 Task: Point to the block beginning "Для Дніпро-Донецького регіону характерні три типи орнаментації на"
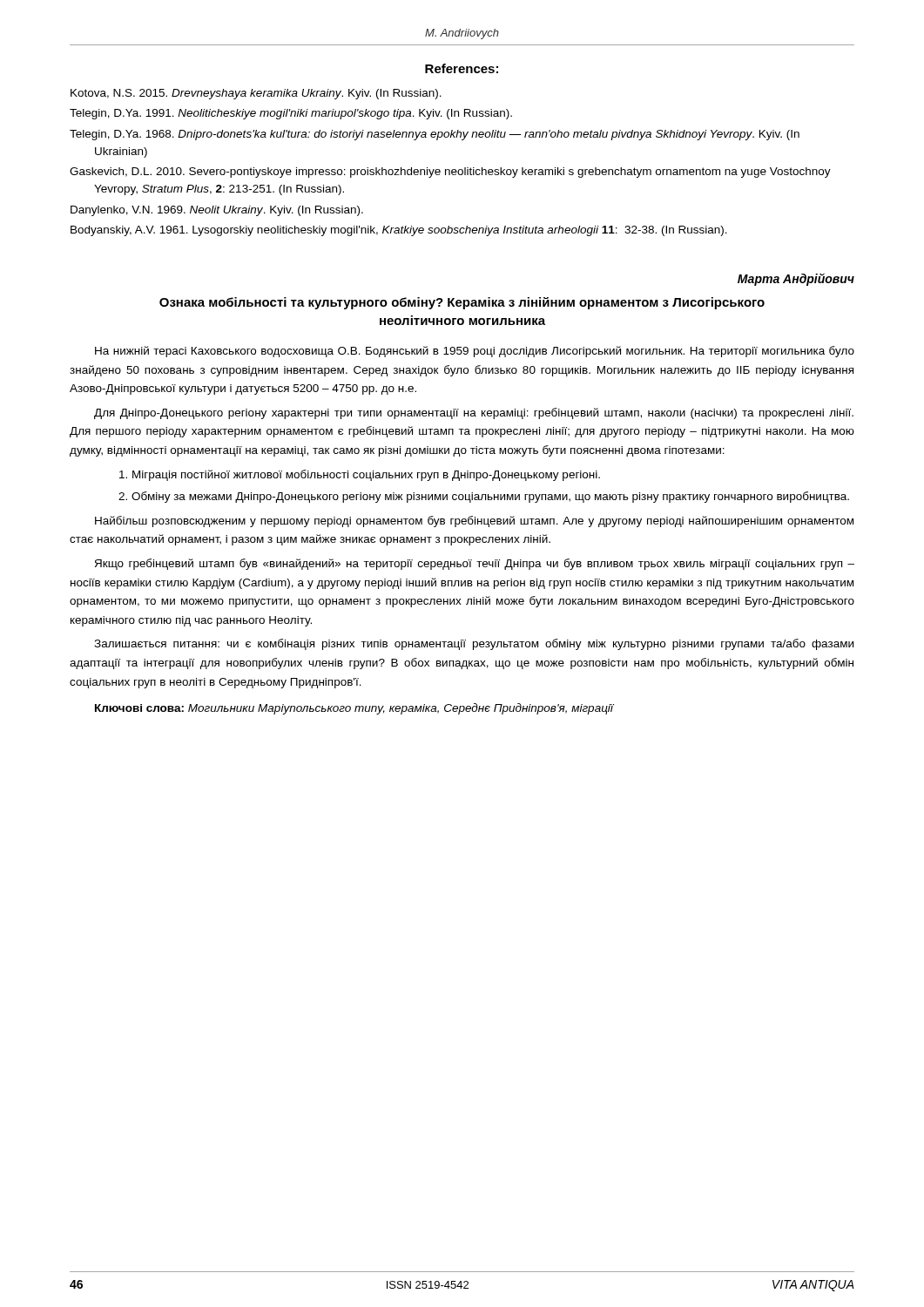pos(462,431)
